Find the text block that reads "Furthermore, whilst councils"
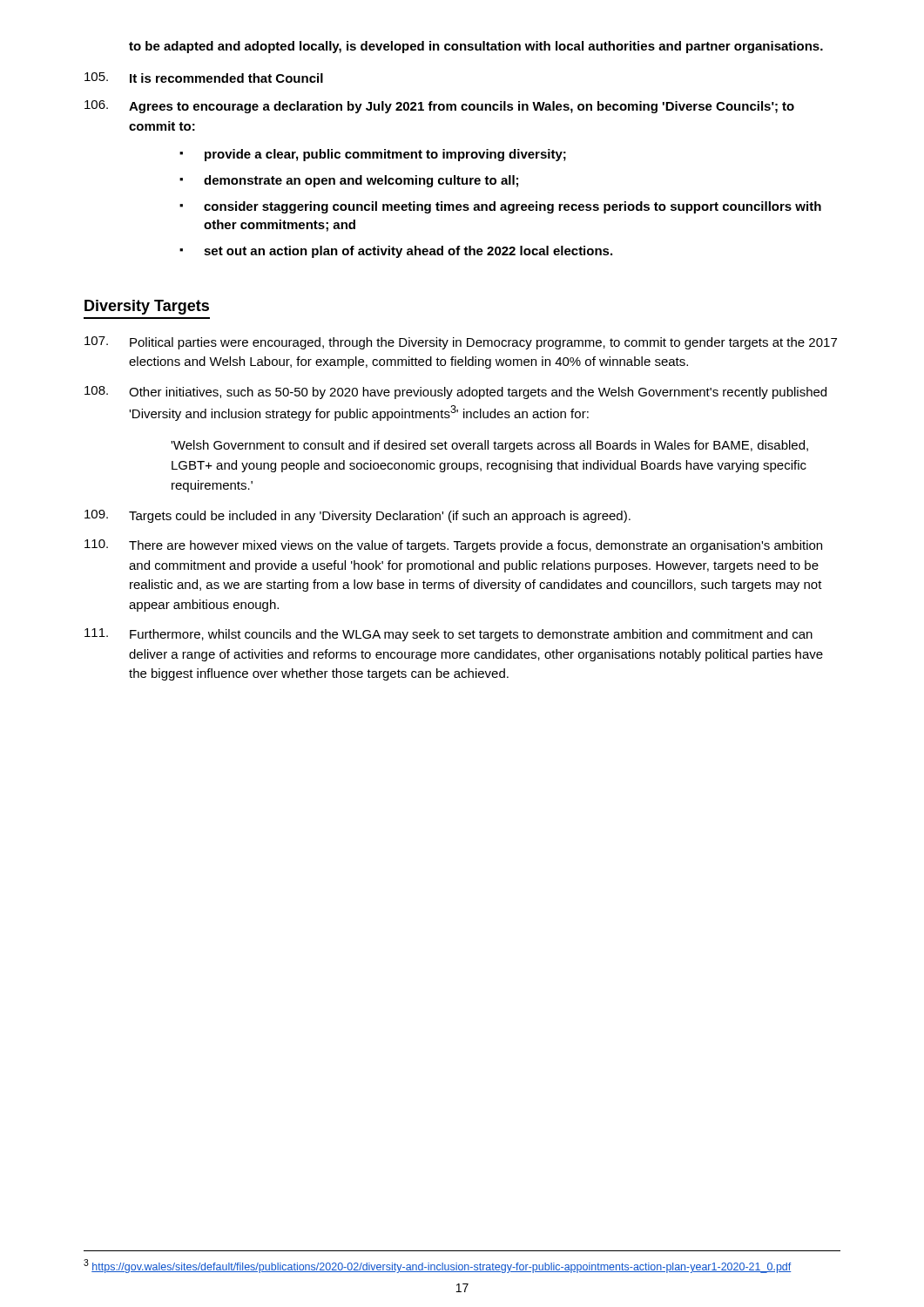 (462, 654)
